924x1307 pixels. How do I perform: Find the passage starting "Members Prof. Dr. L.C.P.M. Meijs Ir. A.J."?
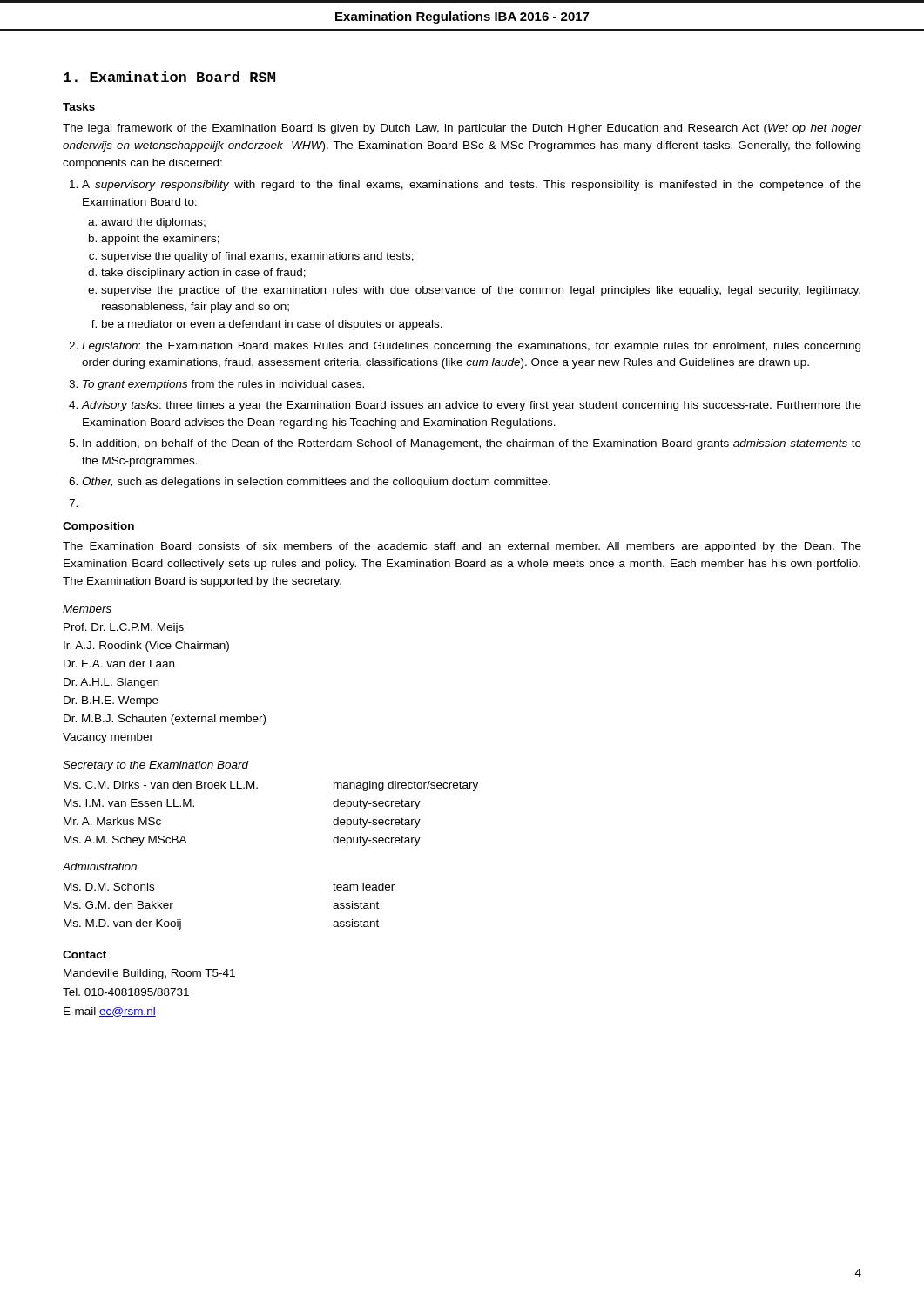coord(165,672)
